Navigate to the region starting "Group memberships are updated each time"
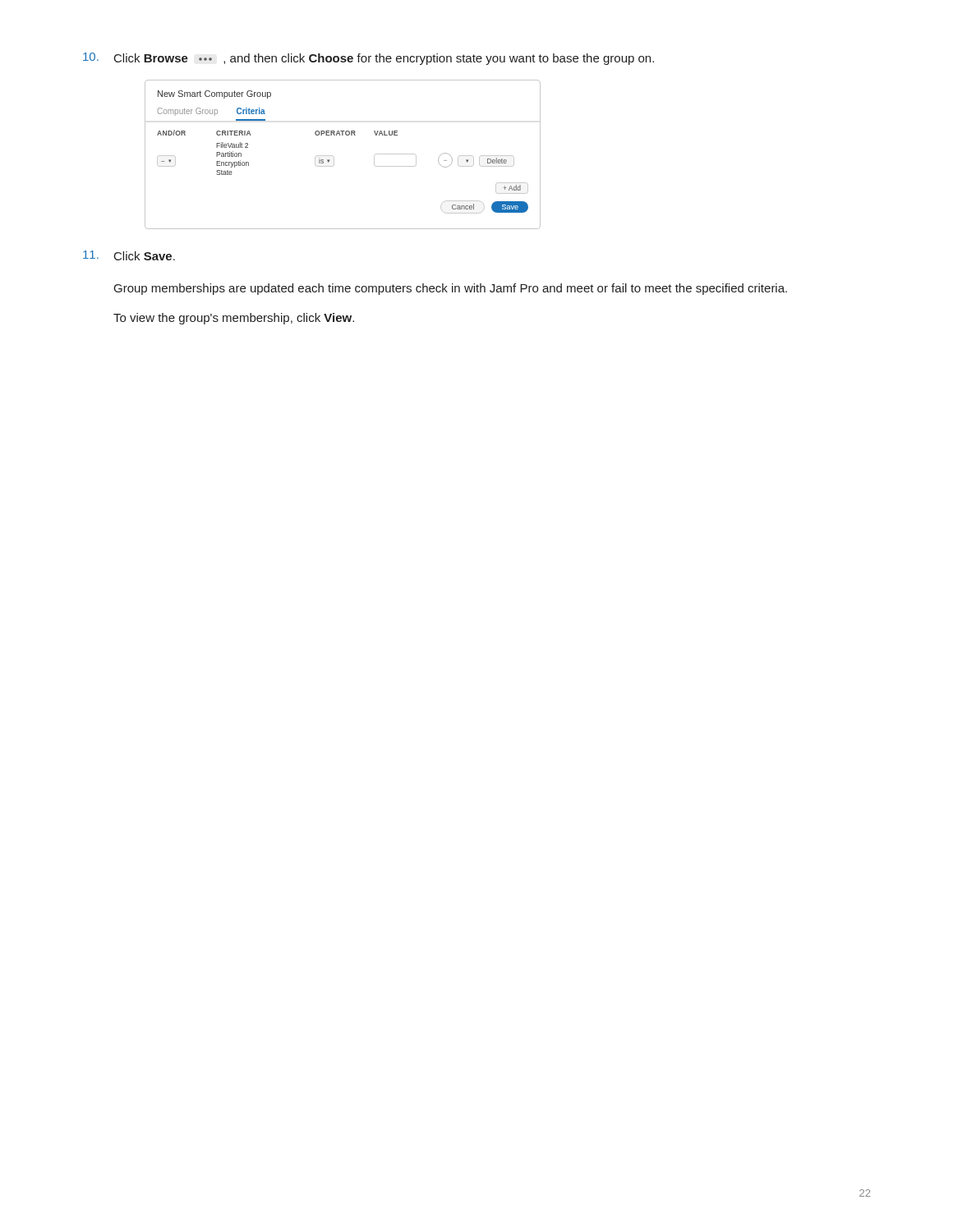This screenshot has width=953, height=1232. coord(451,288)
